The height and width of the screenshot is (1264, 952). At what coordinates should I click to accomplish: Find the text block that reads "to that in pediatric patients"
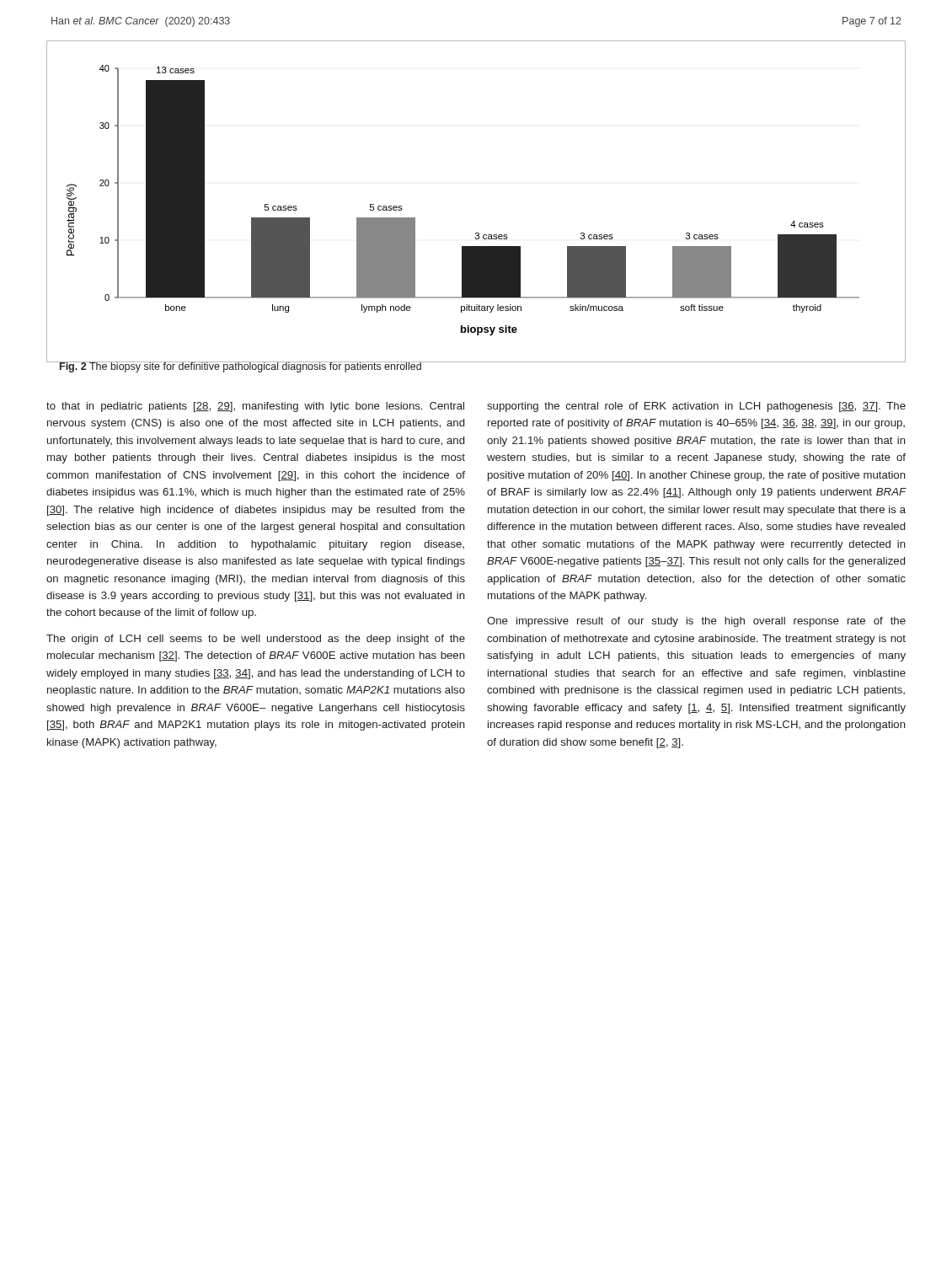(x=256, y=574)
